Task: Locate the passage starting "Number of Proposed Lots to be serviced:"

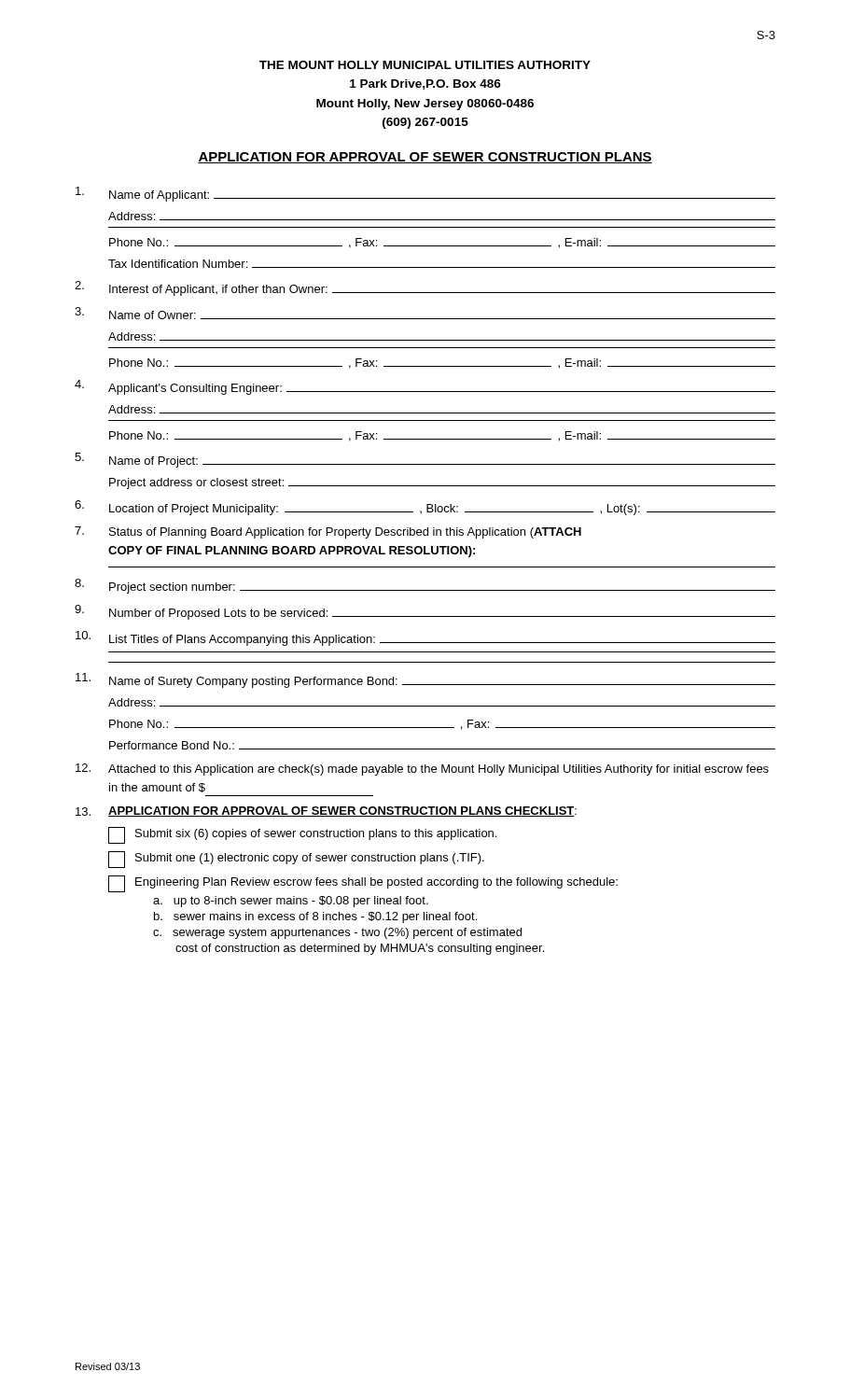Action: [425, 612]
